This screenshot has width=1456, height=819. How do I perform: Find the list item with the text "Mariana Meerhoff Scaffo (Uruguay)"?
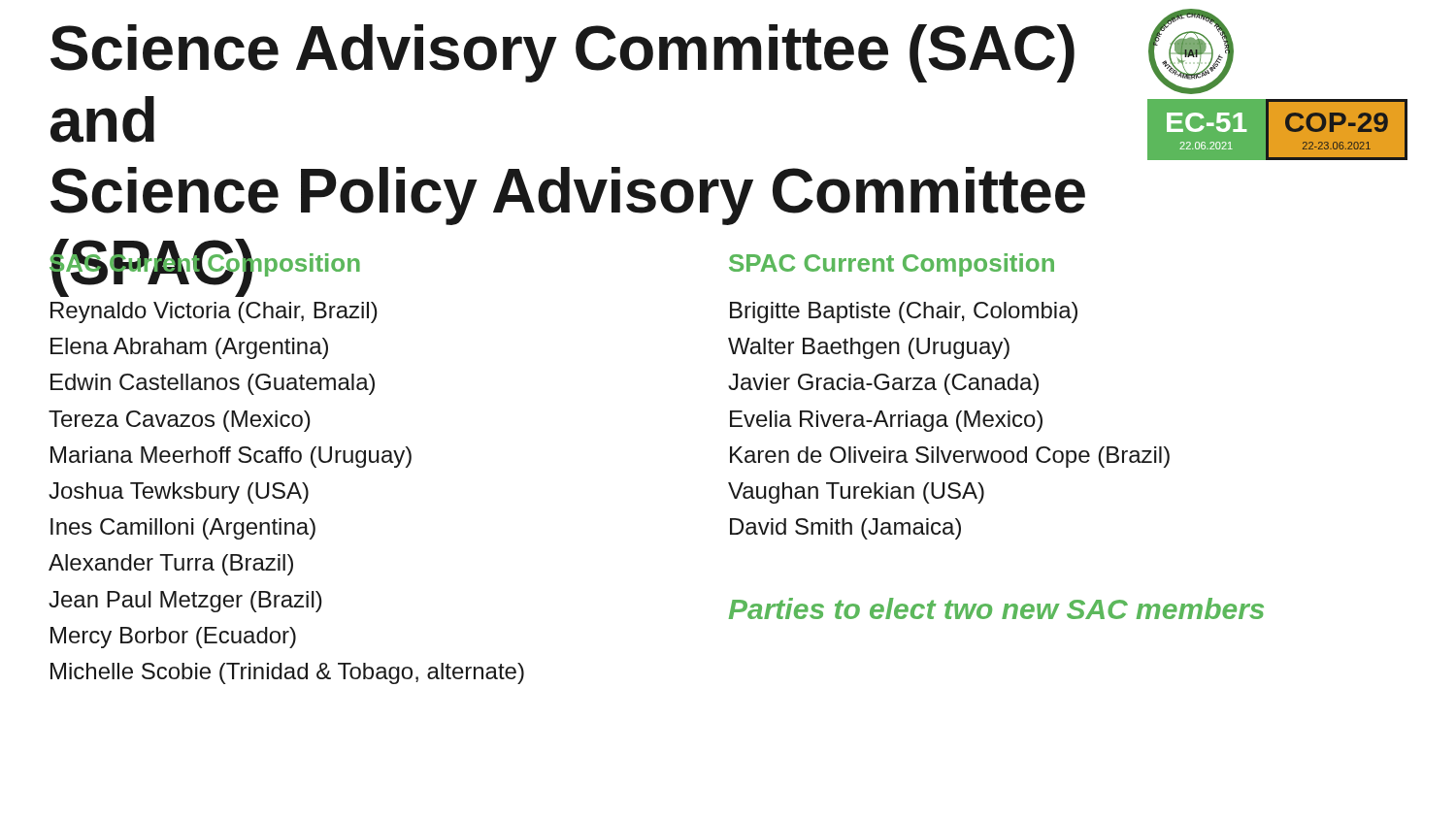click(x=231, y=454)
